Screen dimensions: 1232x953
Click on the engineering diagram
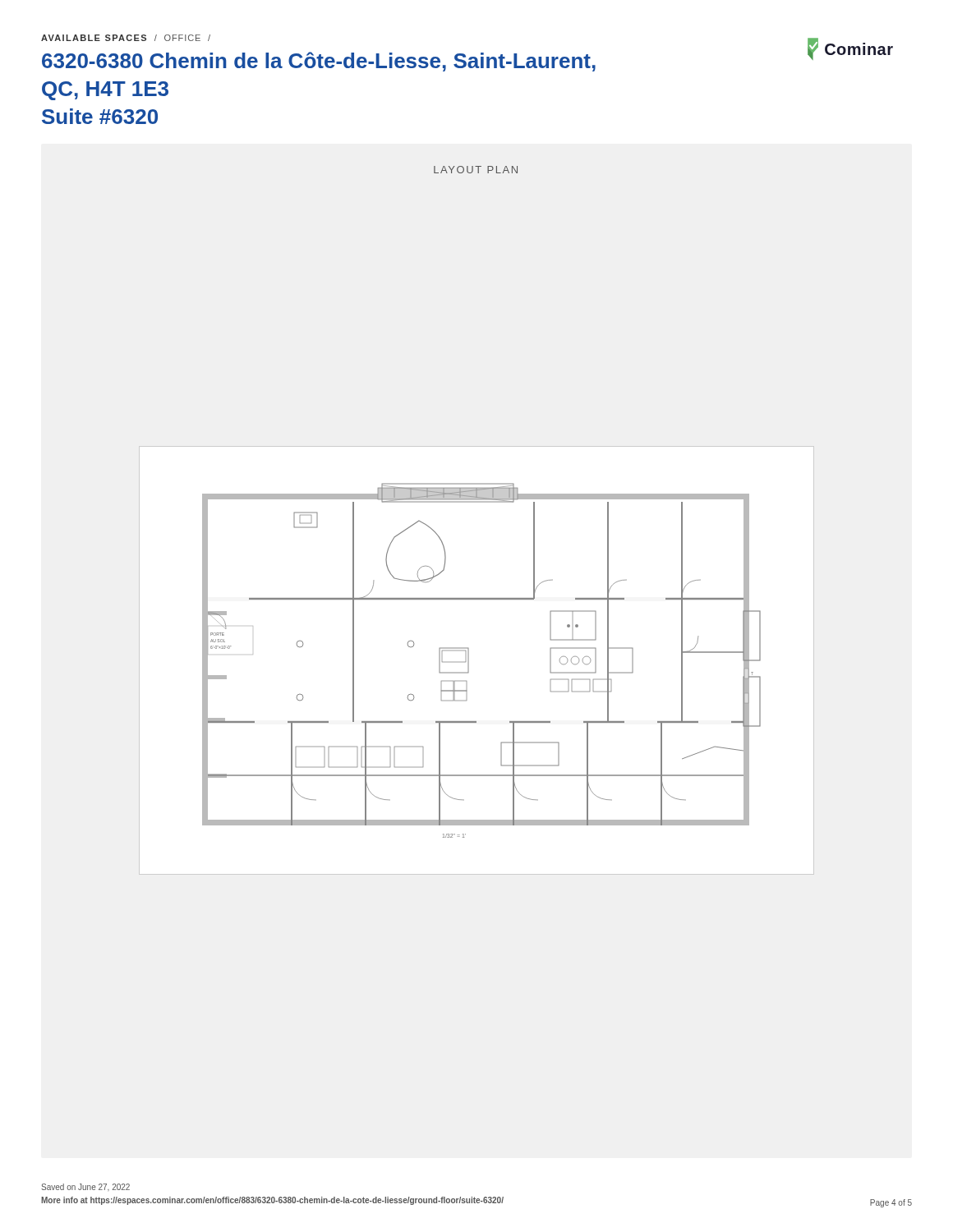point(476,660)
